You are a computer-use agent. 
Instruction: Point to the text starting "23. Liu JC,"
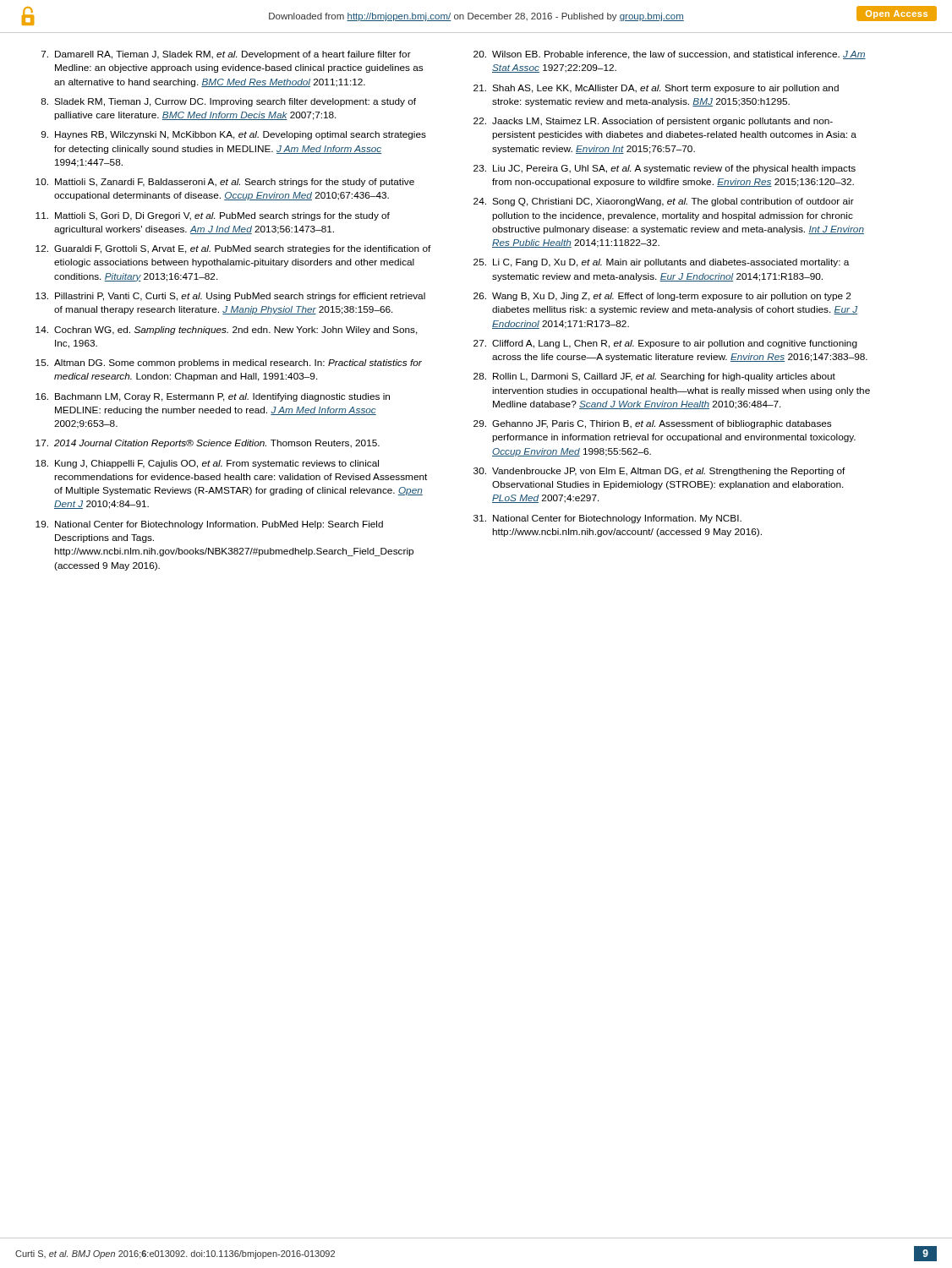(x=667, y=175)
